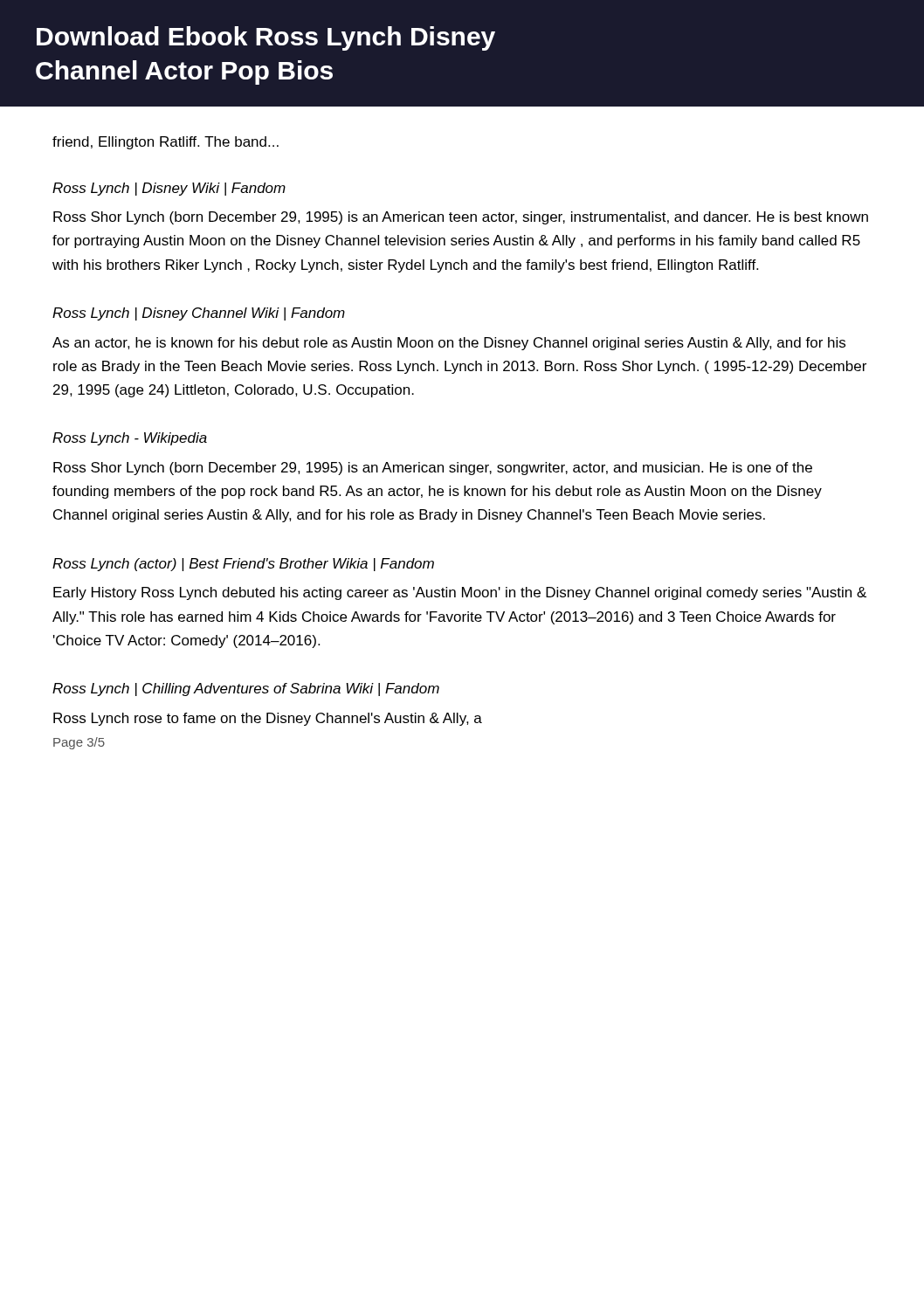The image size is (924, 1310).
Task: Locate the section header with the text "Ross Lynch - Wikipedia"
Action: click(130, 439)
